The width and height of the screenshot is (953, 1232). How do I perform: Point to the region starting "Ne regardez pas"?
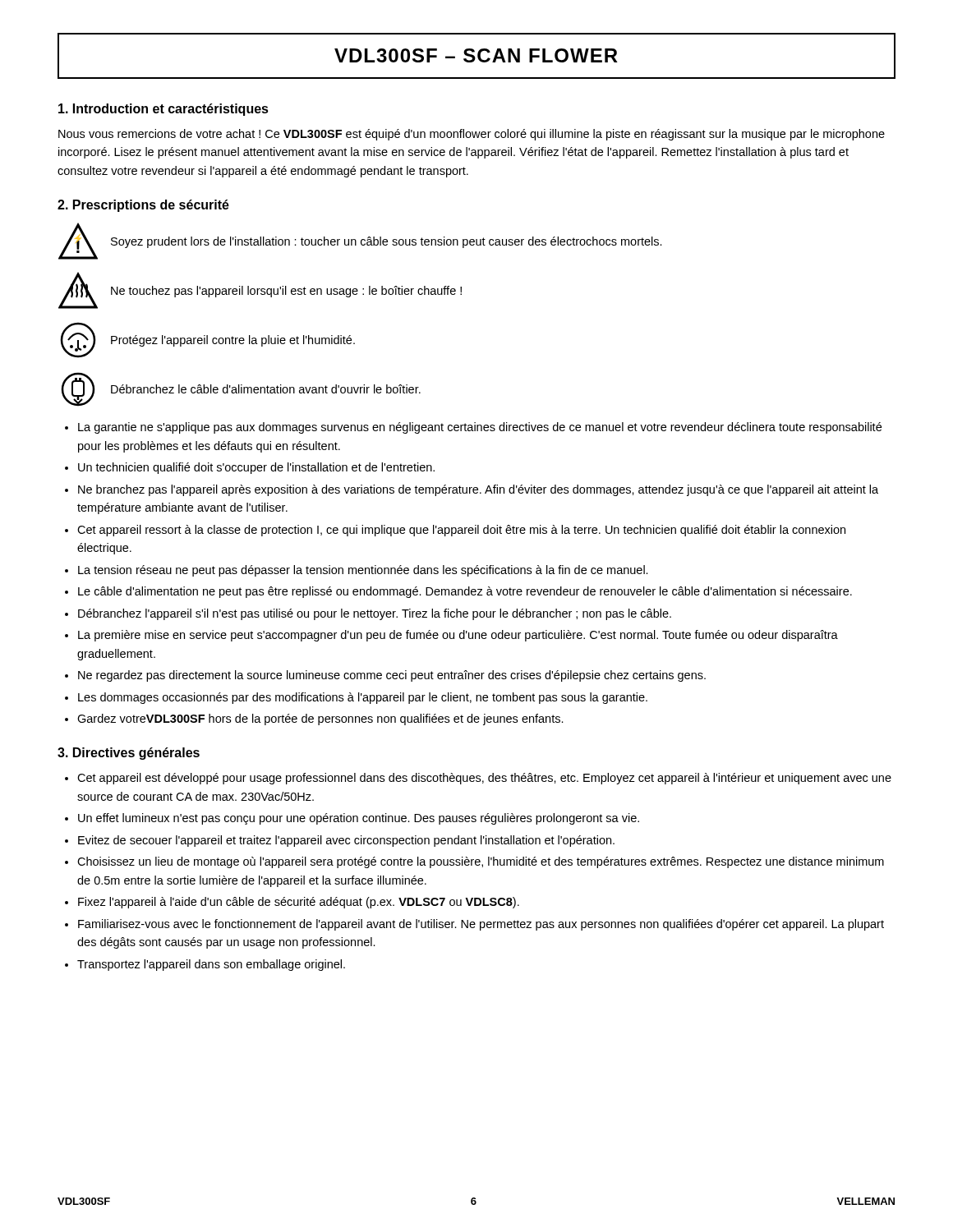[x=486, y=675]
